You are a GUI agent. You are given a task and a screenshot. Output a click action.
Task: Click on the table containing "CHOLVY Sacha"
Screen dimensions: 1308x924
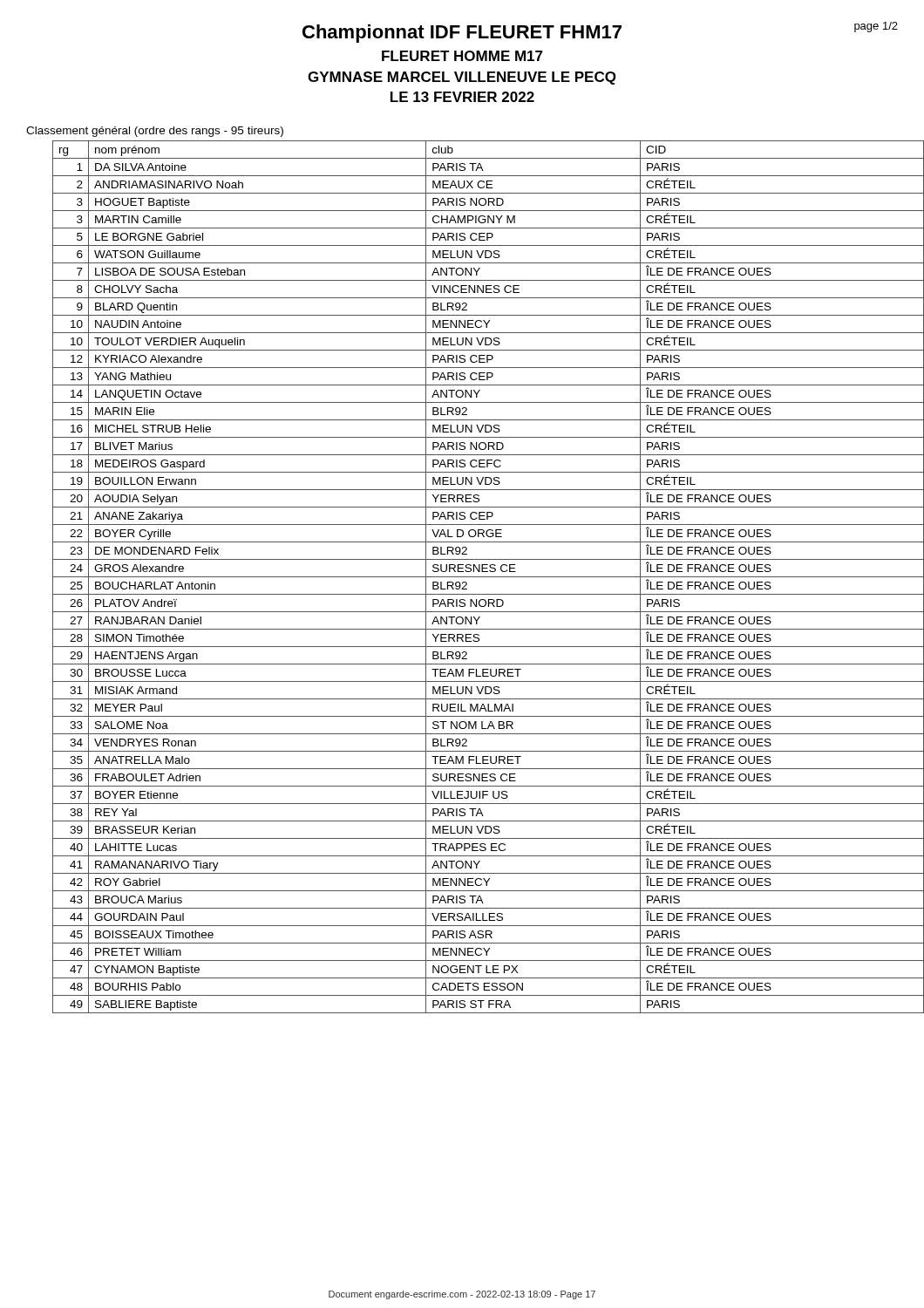coord(462,577)
